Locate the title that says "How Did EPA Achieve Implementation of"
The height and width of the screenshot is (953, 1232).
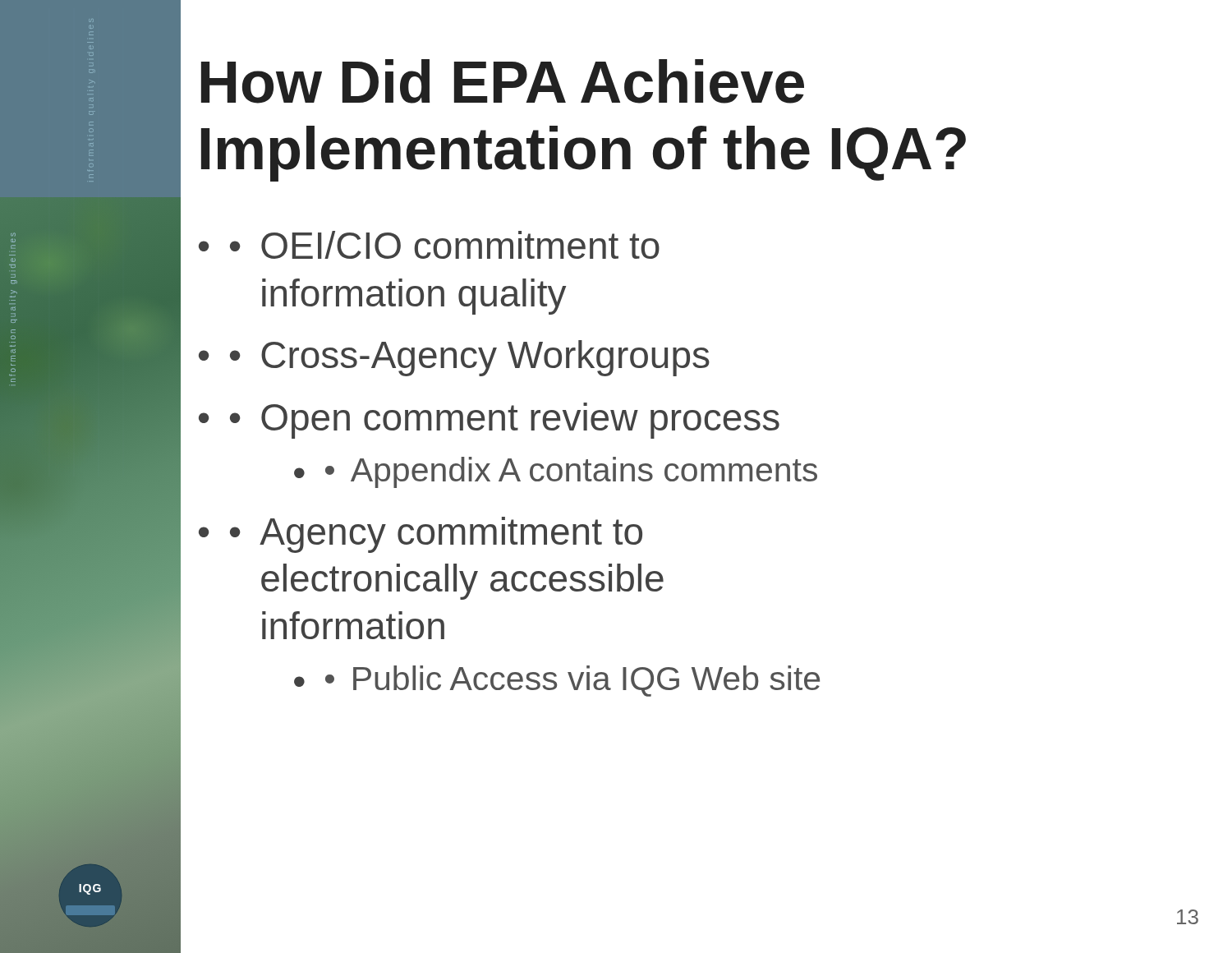[x=583, y=115]
